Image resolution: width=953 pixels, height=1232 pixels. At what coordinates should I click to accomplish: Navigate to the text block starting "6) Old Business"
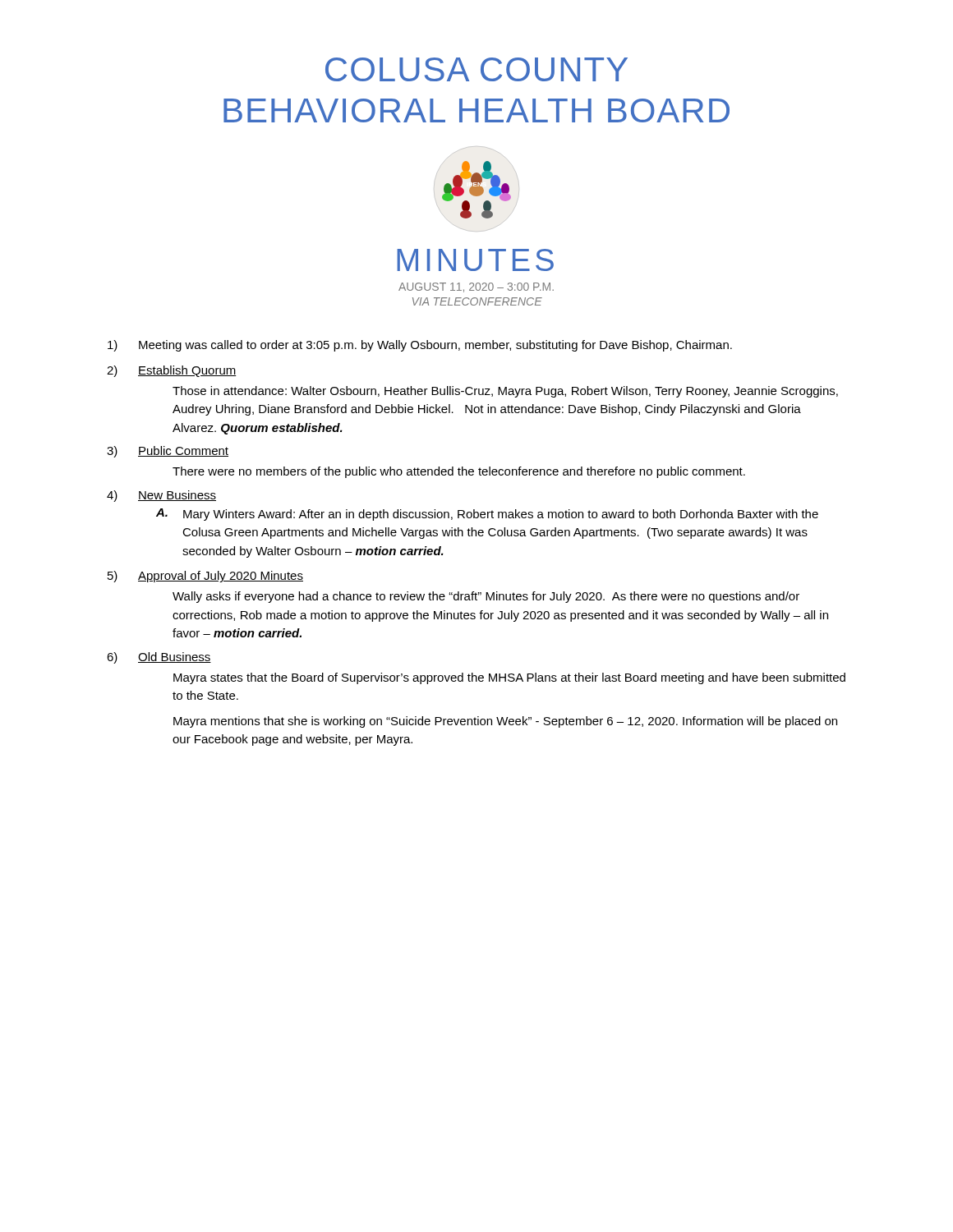click(159, 656)
